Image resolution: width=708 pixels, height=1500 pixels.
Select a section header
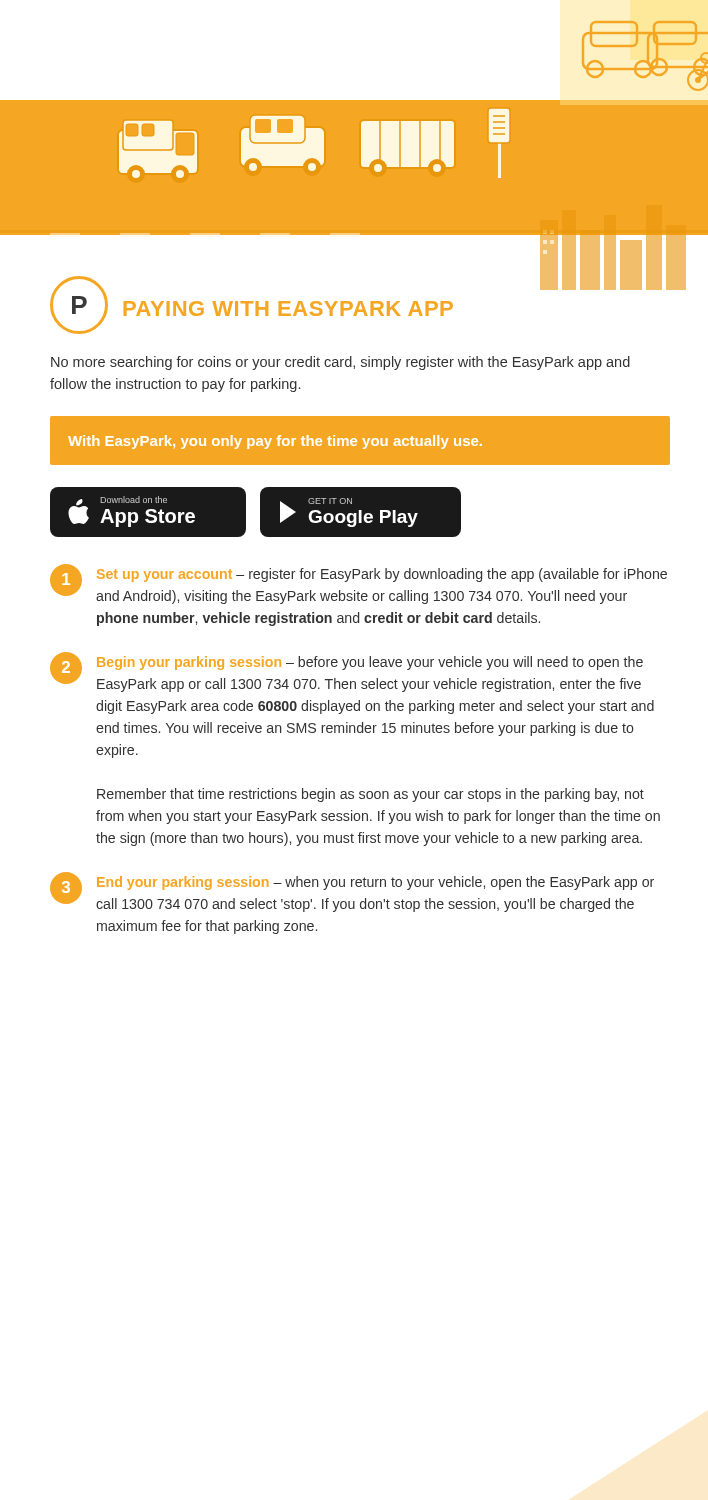[x=252, y=307]
